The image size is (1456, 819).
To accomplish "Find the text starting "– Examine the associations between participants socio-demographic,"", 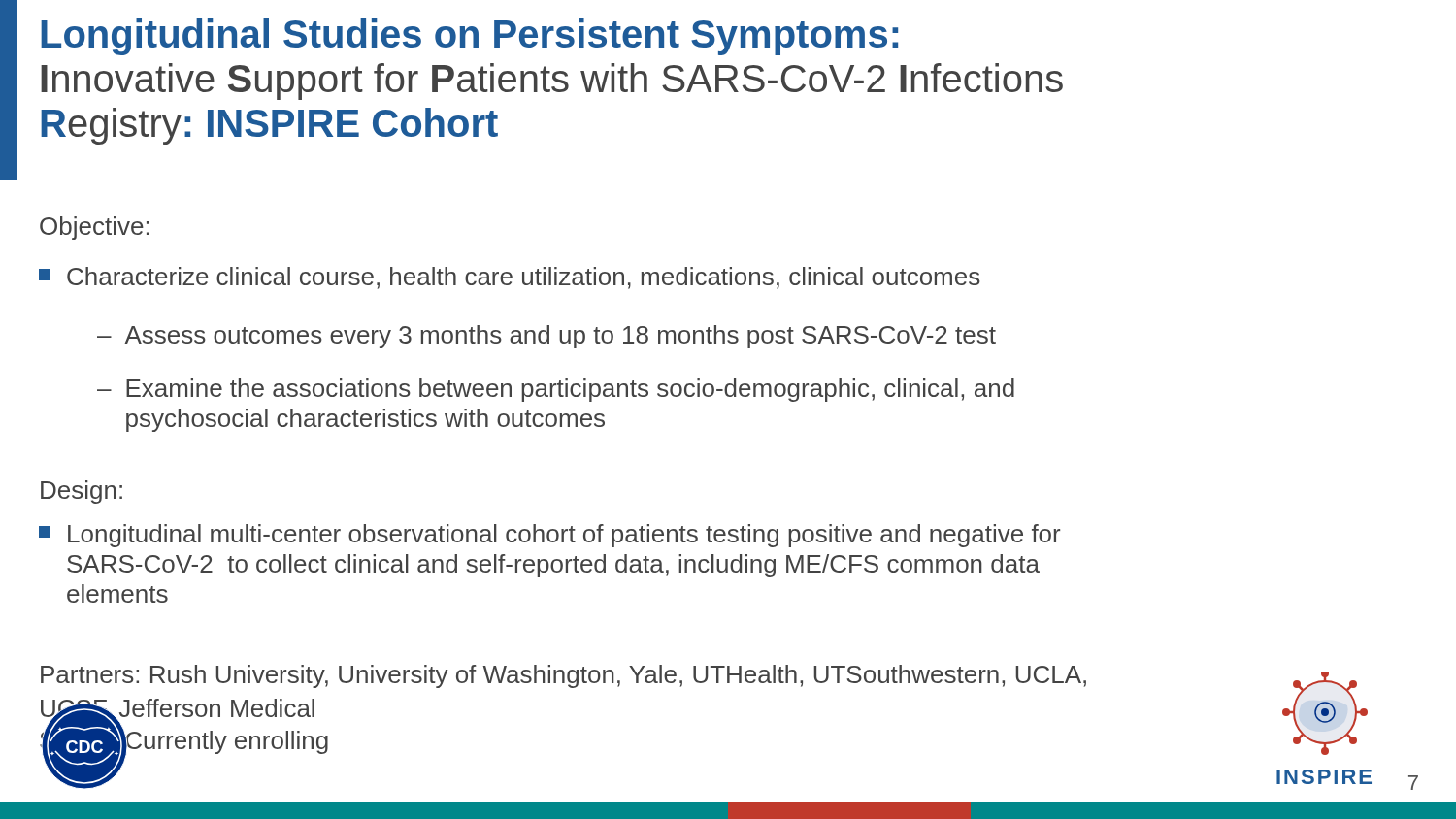I will [x=556, y=404].
